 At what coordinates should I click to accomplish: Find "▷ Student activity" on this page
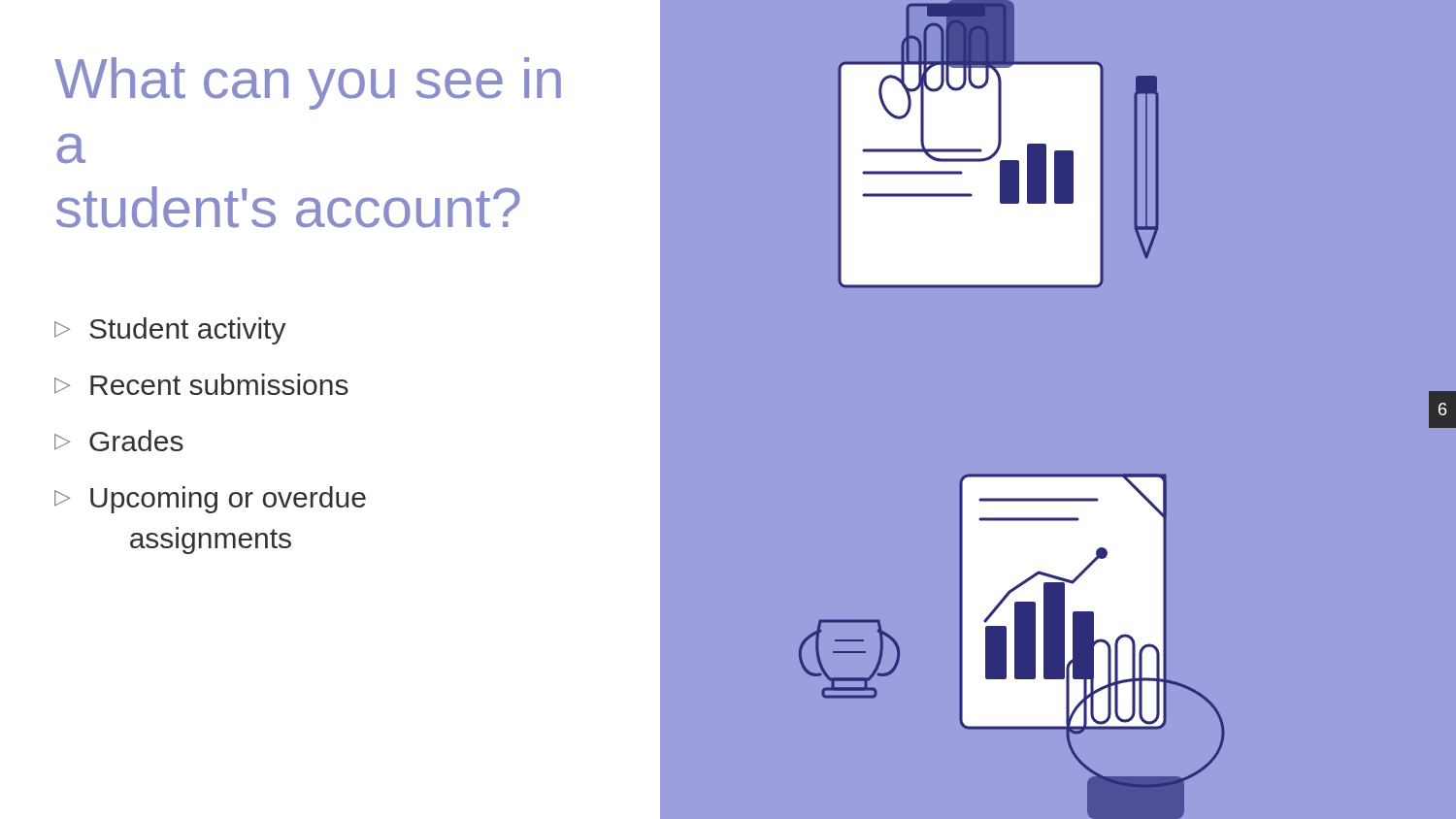[x=170, y=329]
